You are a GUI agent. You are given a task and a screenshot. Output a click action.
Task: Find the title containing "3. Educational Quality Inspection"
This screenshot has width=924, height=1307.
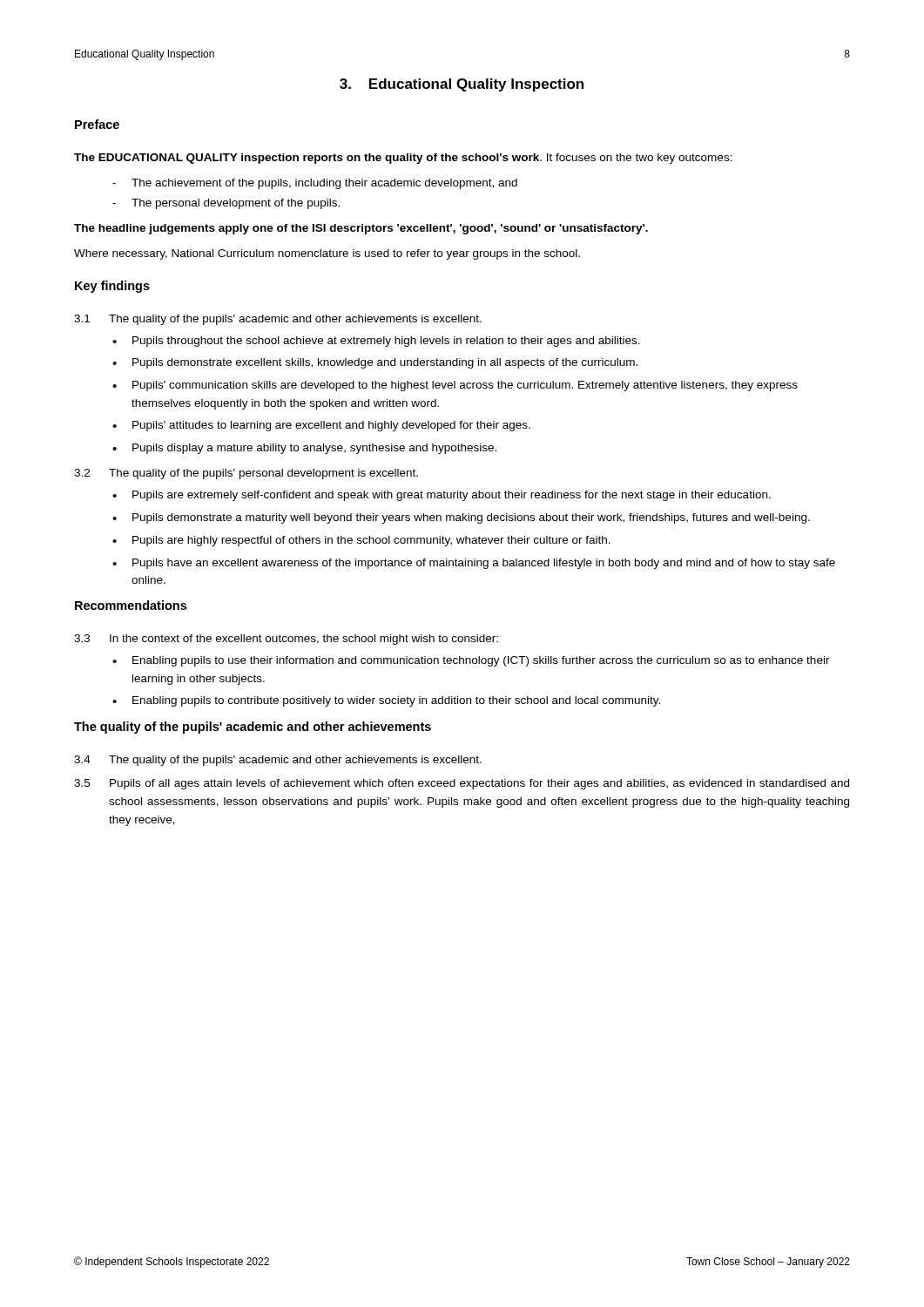tap(462, 84)
